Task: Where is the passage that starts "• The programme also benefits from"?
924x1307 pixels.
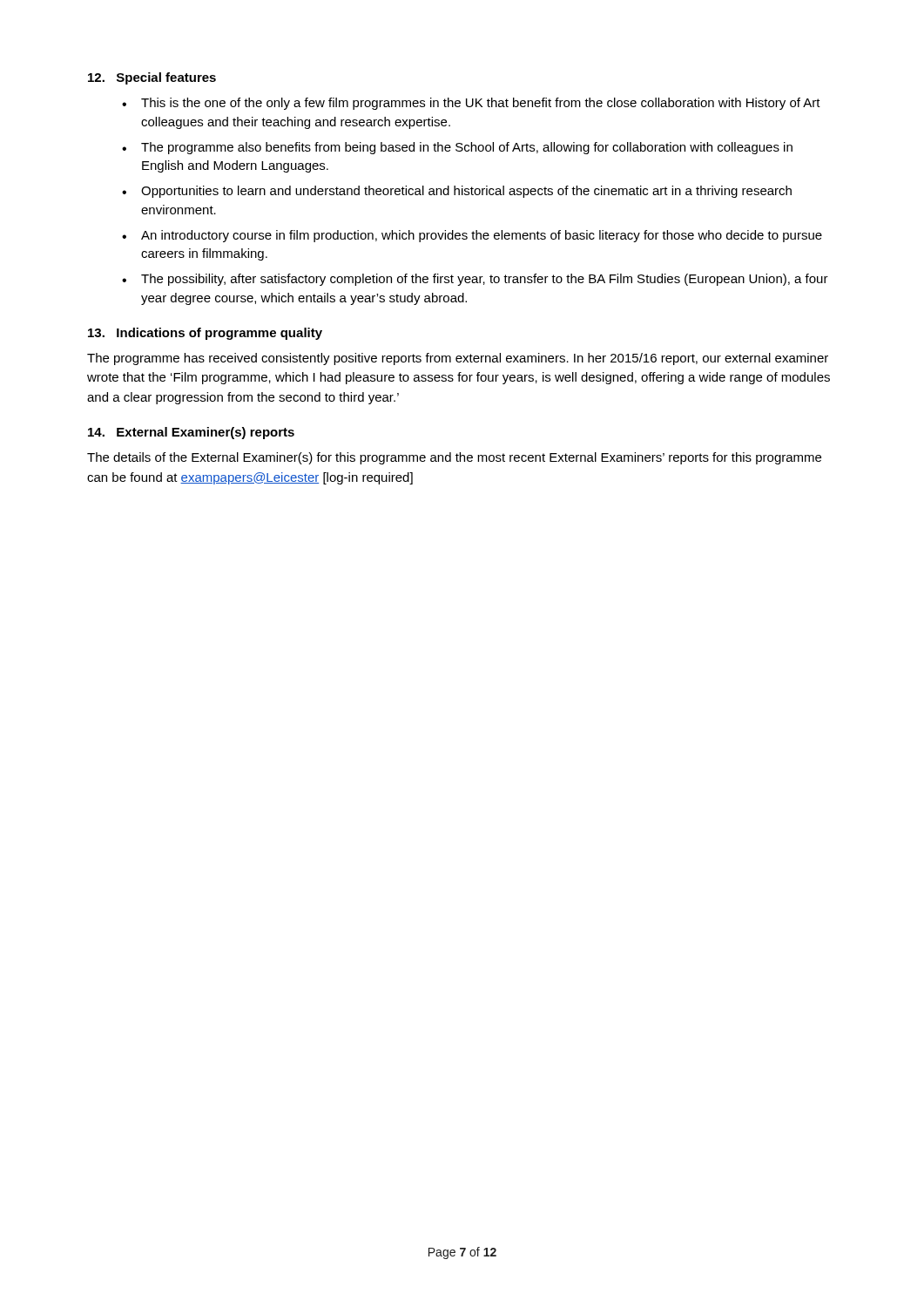Action: point(479,156)
